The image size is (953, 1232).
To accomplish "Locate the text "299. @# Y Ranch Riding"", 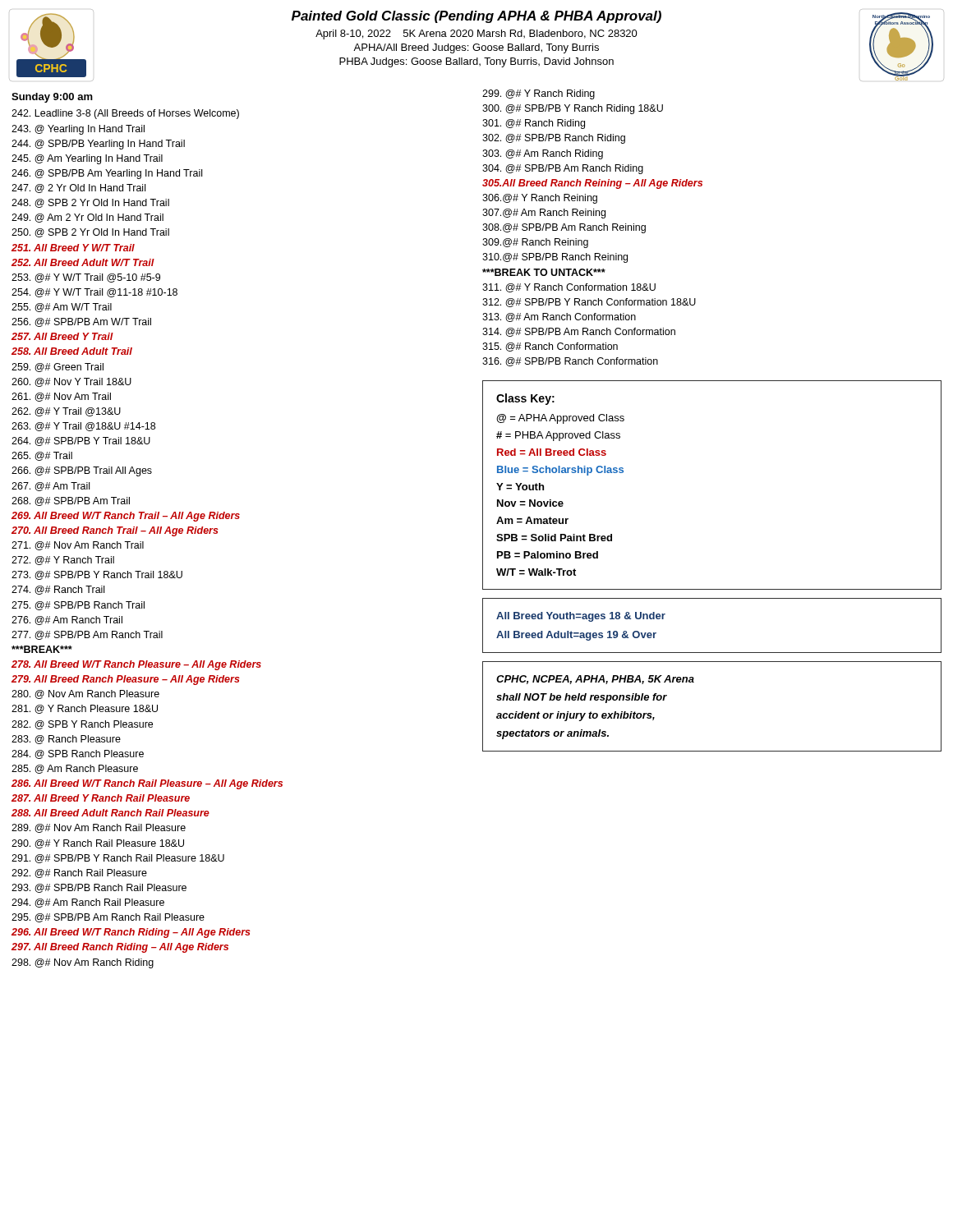I will pos(539,94).
